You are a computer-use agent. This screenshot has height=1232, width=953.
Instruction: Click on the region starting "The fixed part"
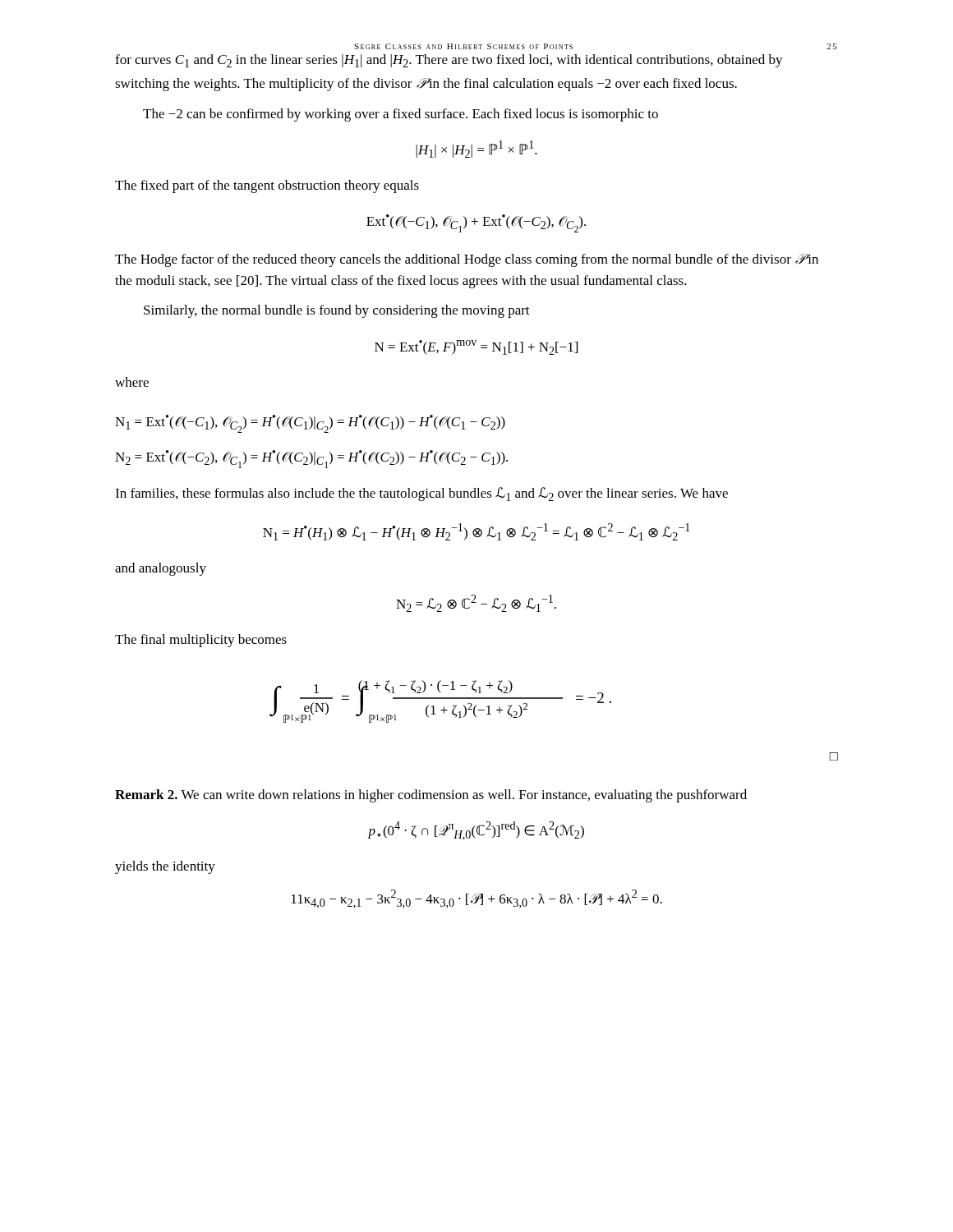pyautogui.click(x=267, y=186)
